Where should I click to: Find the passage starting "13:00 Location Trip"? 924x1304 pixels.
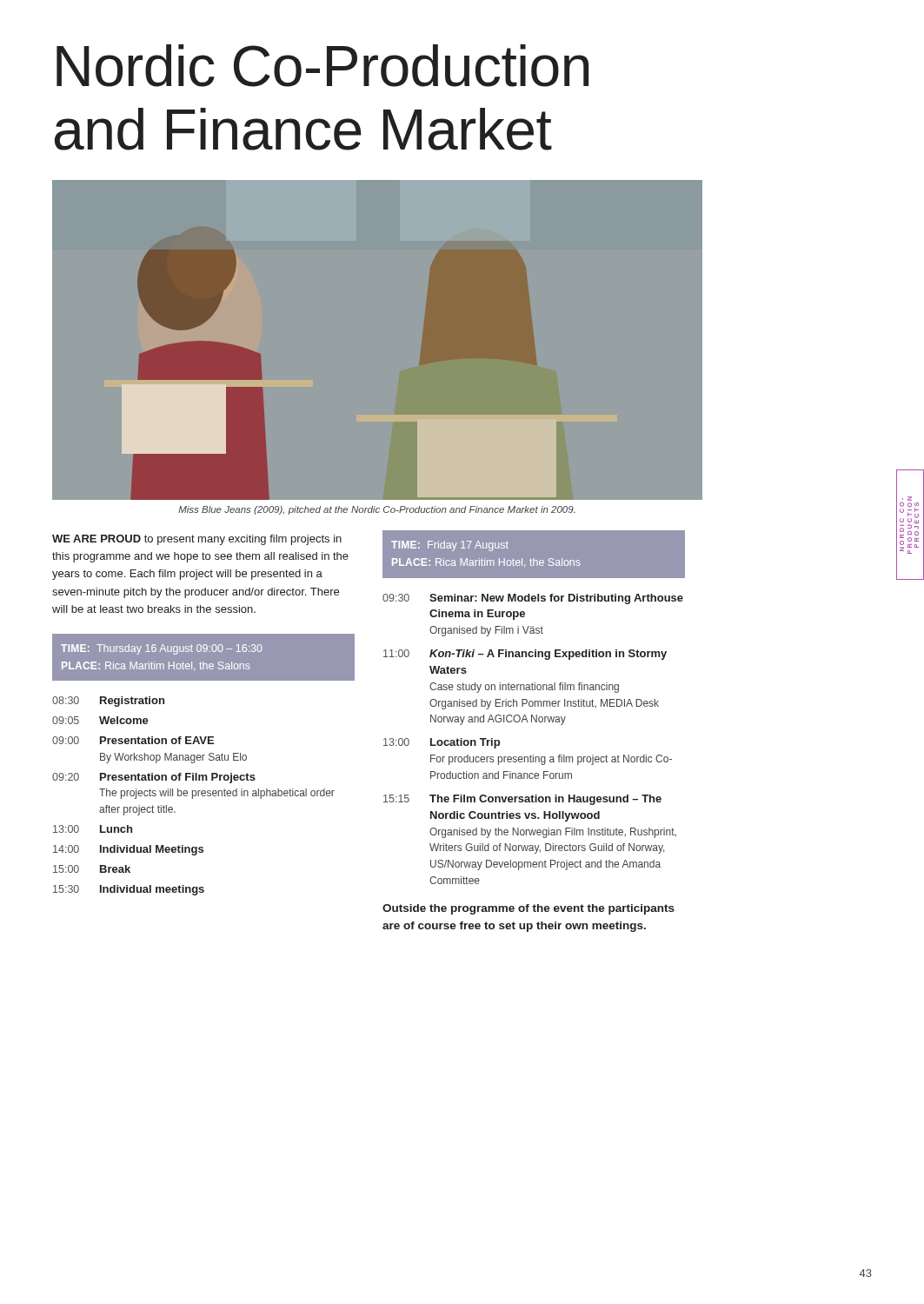[x=534, y=759]
